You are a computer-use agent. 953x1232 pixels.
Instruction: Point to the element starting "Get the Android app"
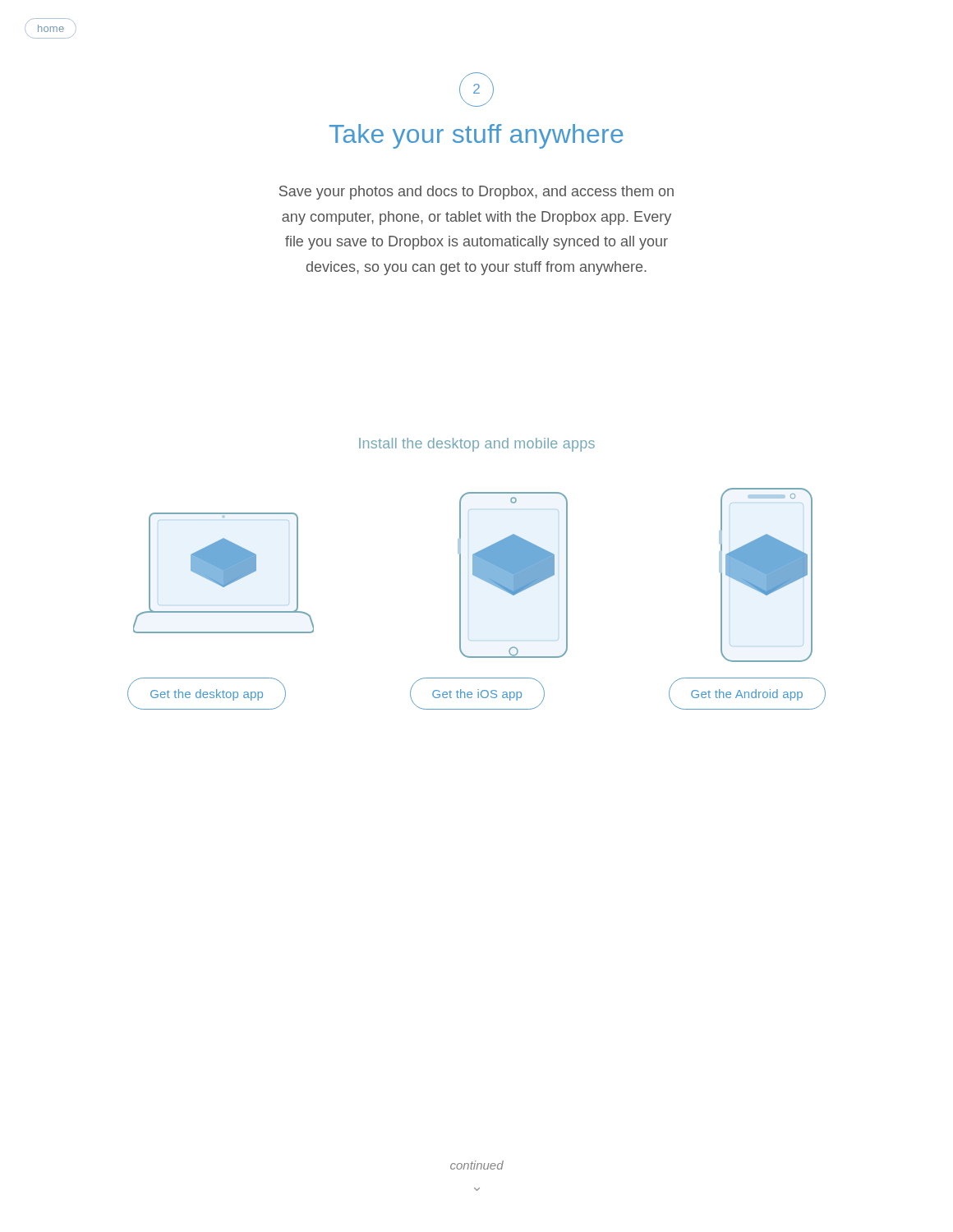click(747, 694)
